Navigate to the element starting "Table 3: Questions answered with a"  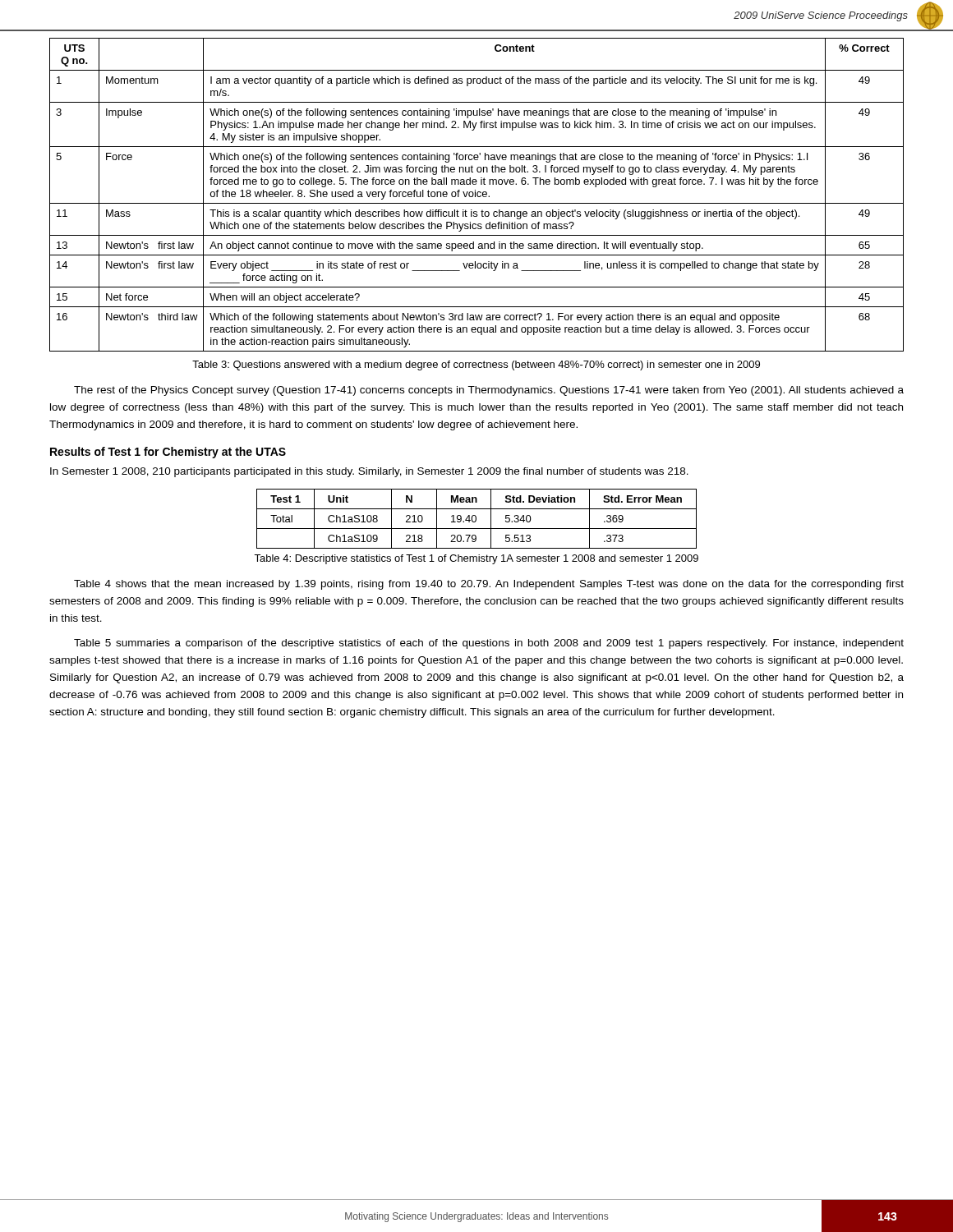point(476,364)
